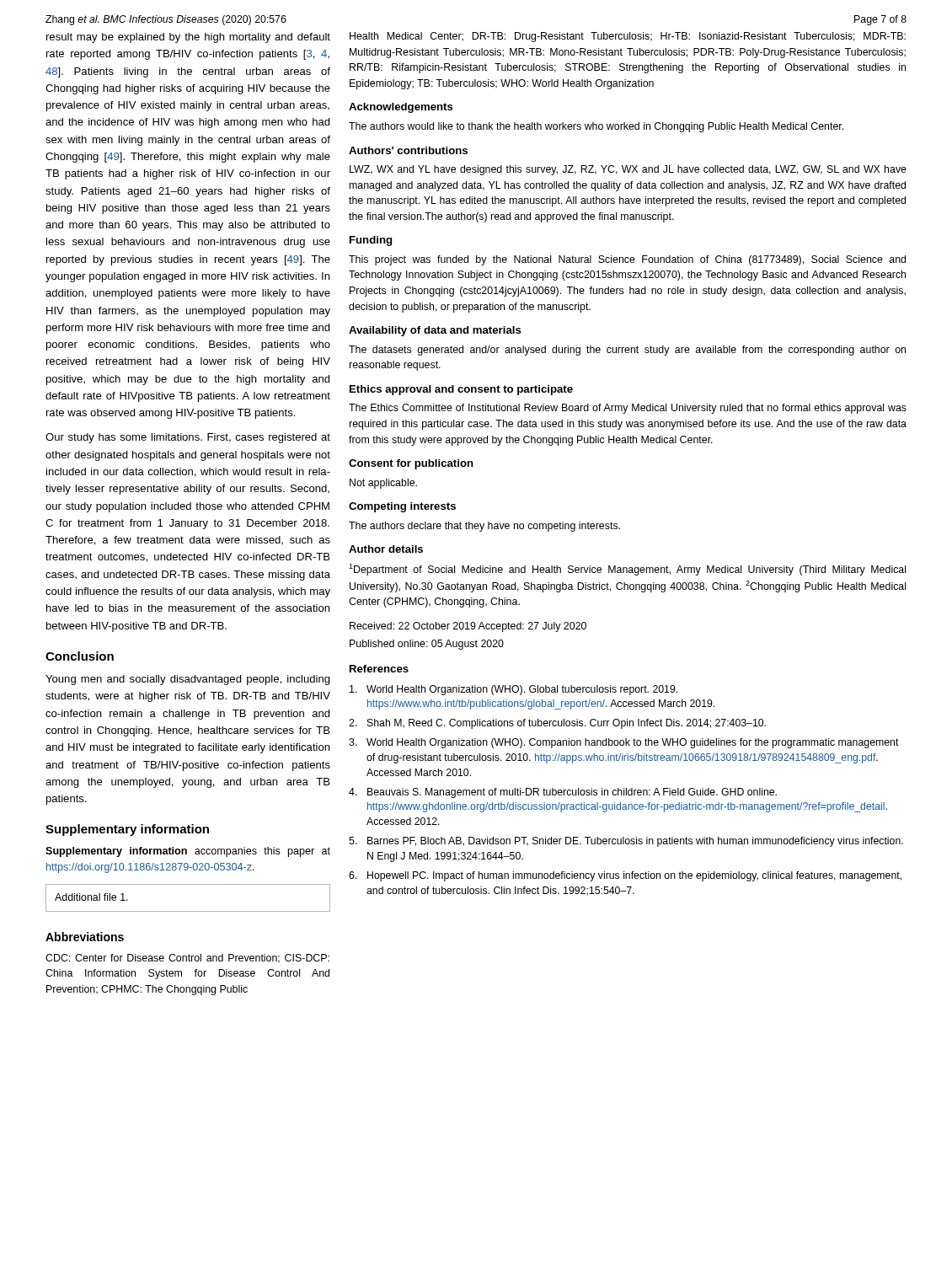Navigate to the passage starting "result may be explained by"

188,225
